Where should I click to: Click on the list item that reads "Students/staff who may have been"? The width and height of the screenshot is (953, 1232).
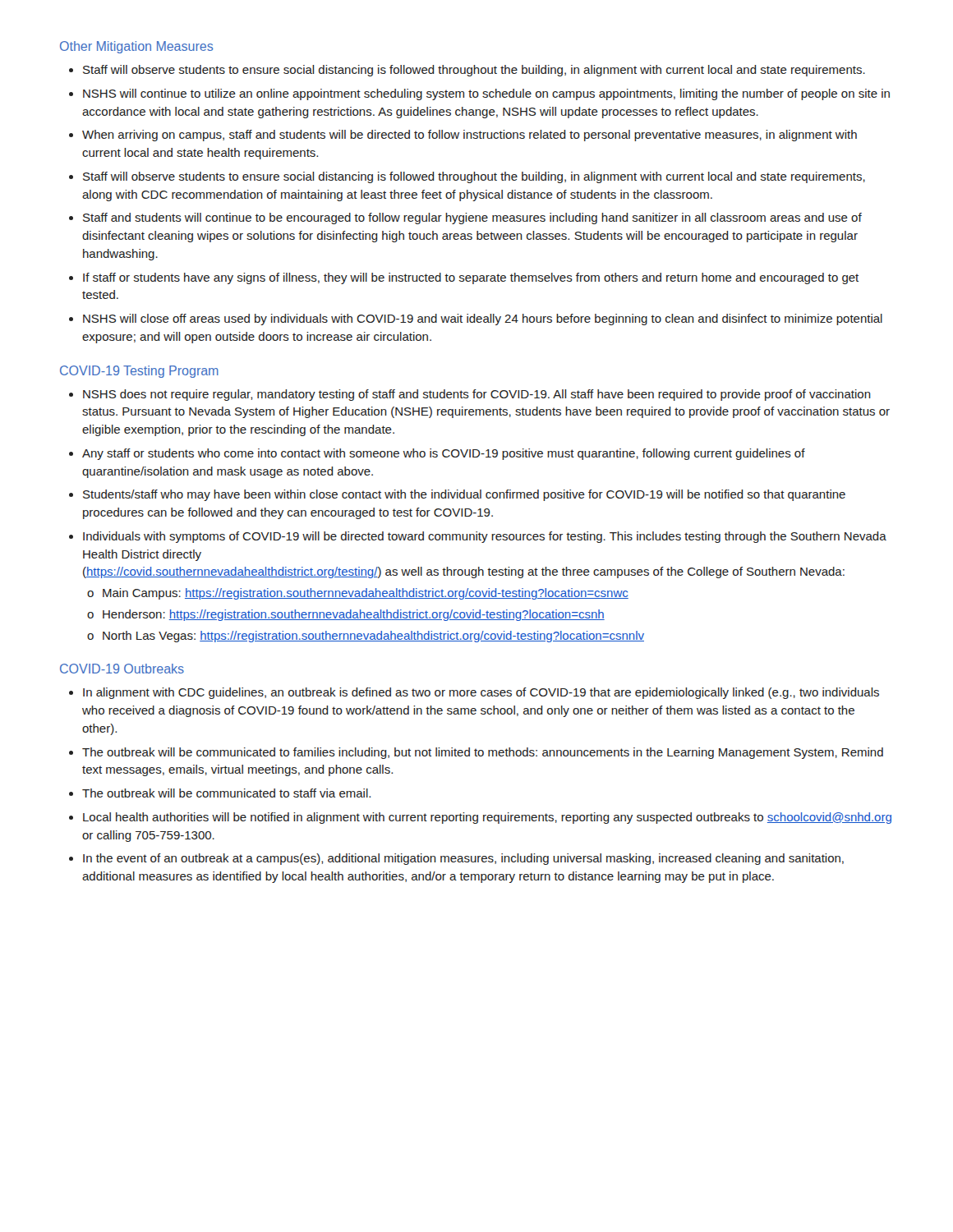(x=464, y=503)
